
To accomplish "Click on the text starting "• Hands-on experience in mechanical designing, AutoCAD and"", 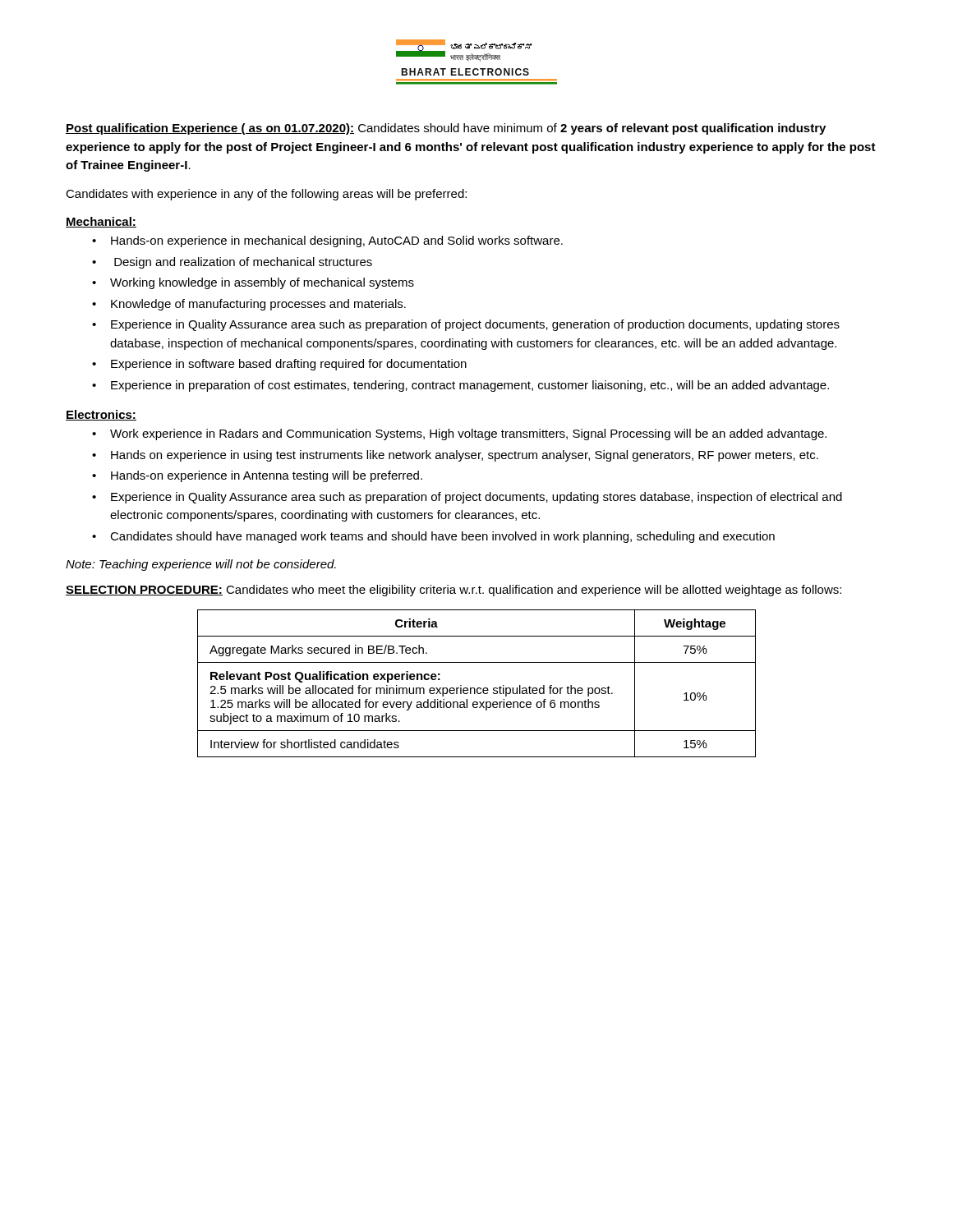I will [x=328, y=241].
